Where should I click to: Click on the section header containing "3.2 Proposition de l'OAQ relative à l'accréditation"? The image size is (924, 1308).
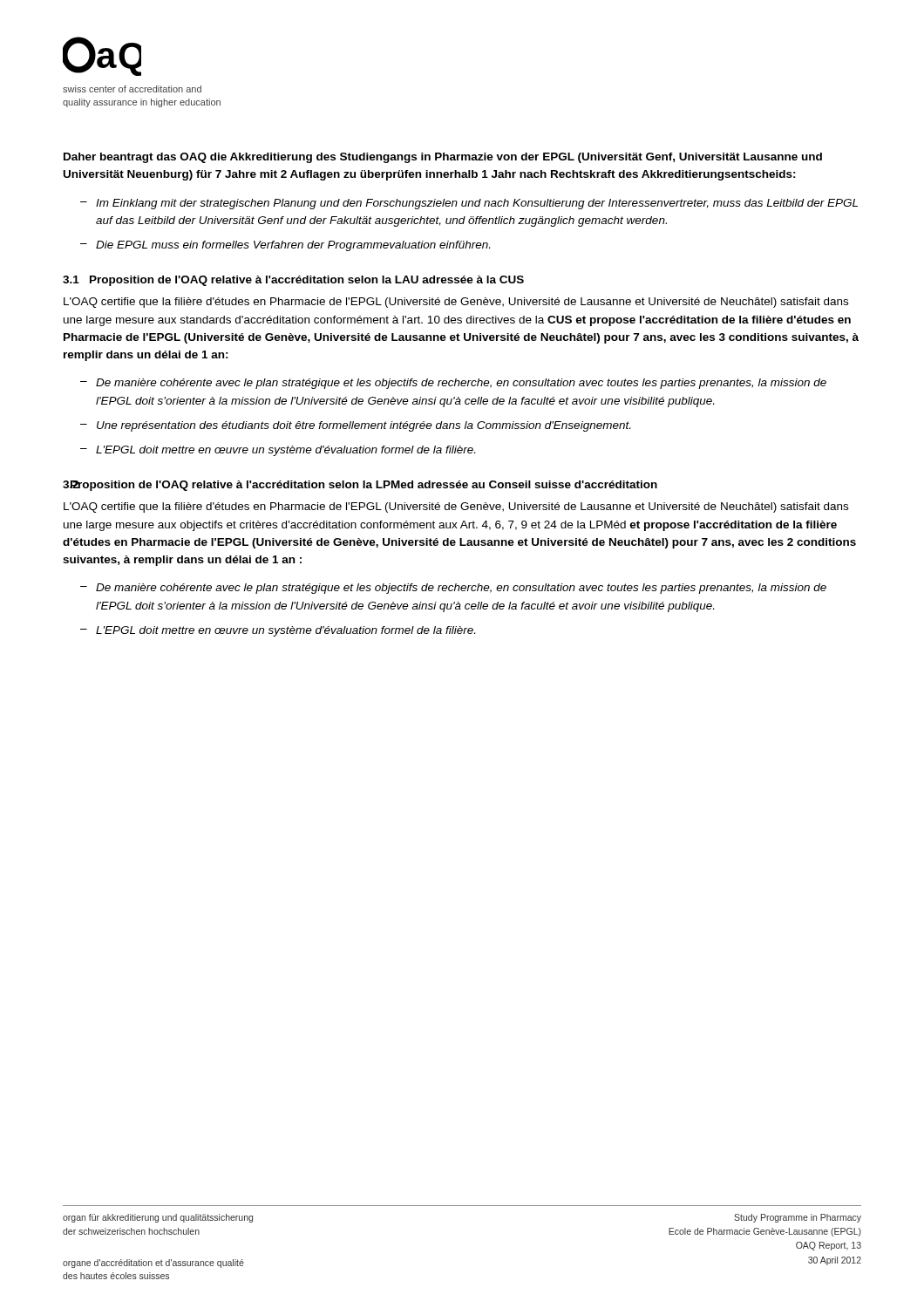tap(360, 485)
